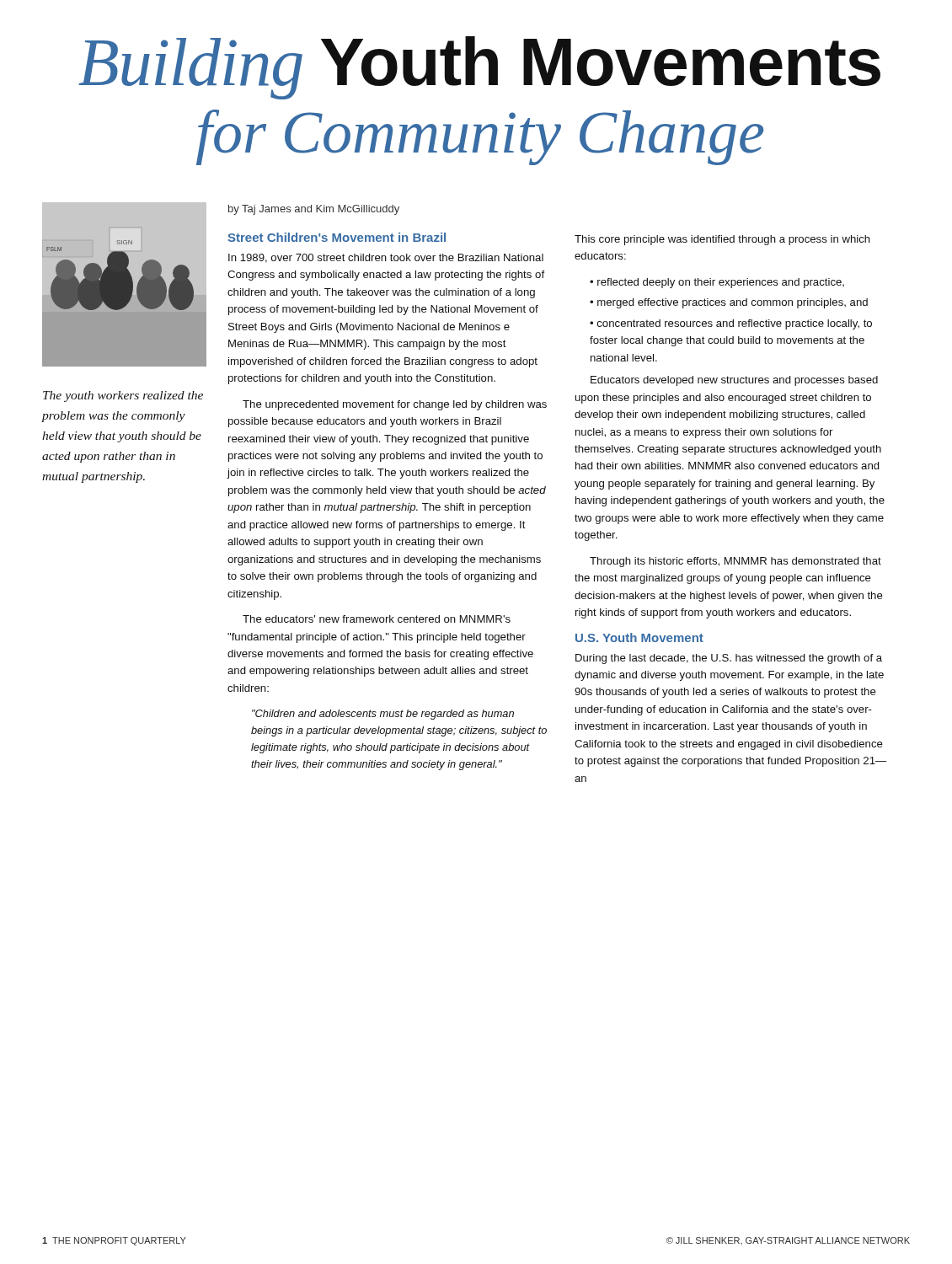Image resolution: width=952 pixels, height=1264 pixels.
Task: Point to the section header beginning "Street Children's Movement in"
Action: click(337, 237)
